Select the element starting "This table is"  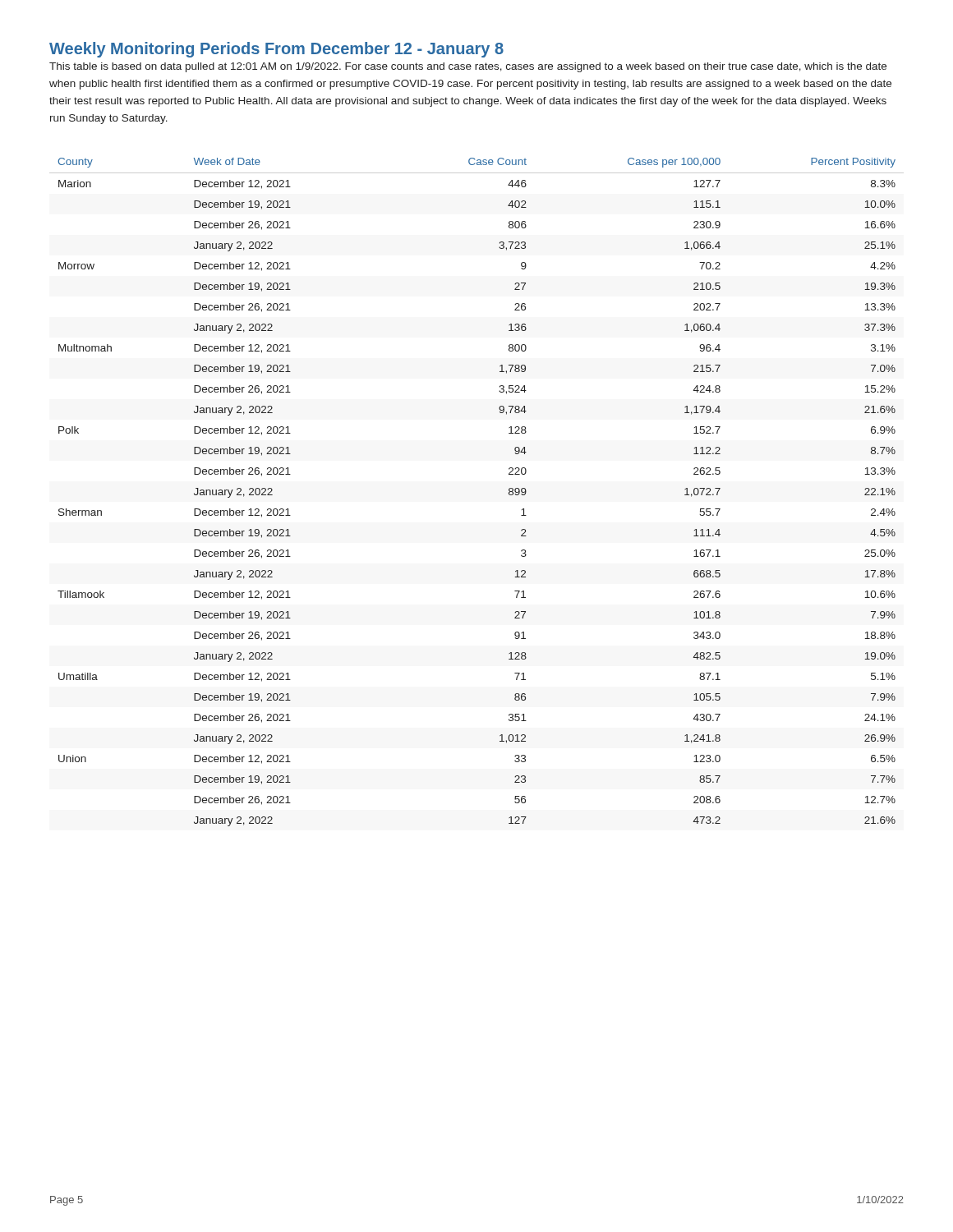(471, 92)
